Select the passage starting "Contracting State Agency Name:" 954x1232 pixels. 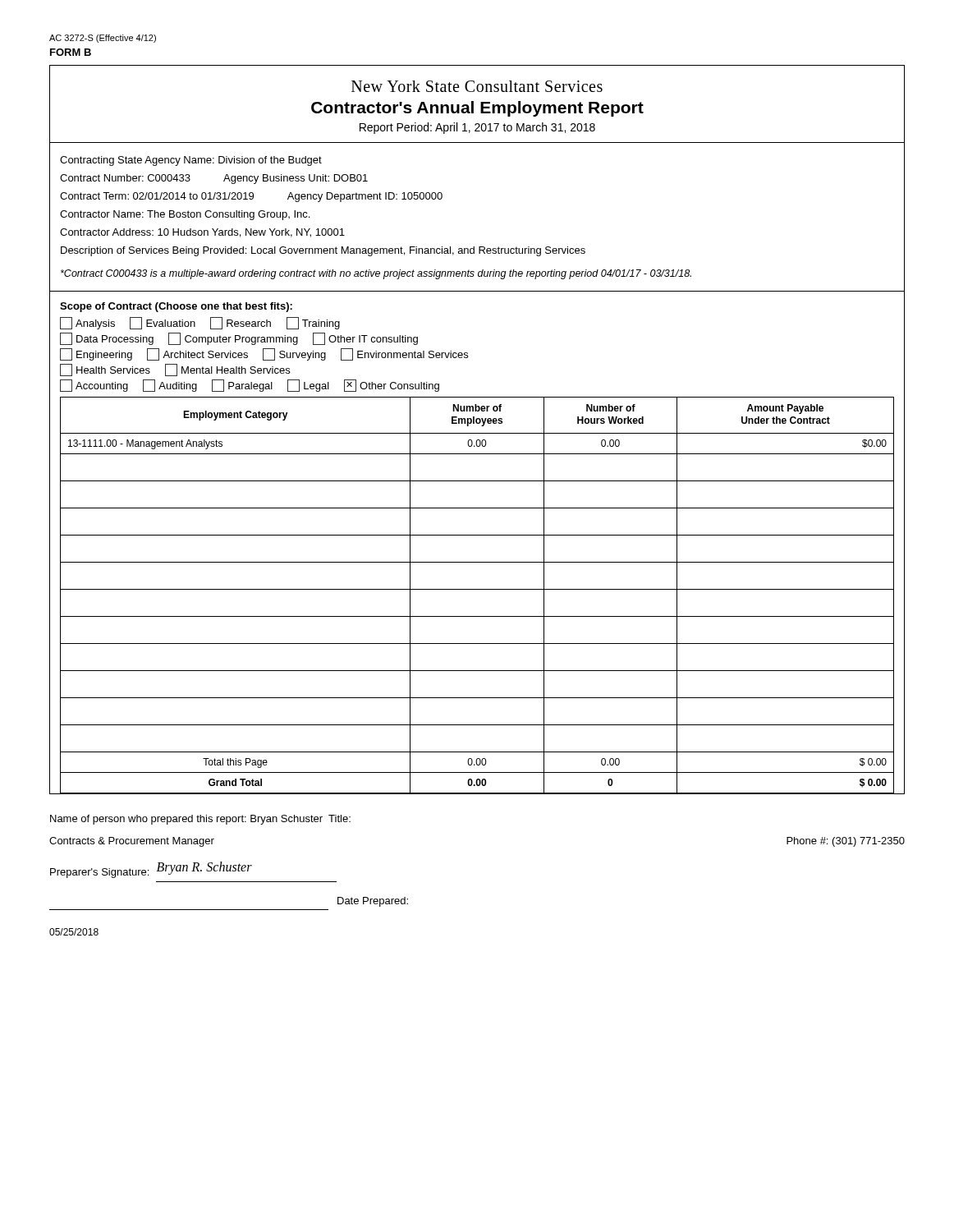point(191,161)
